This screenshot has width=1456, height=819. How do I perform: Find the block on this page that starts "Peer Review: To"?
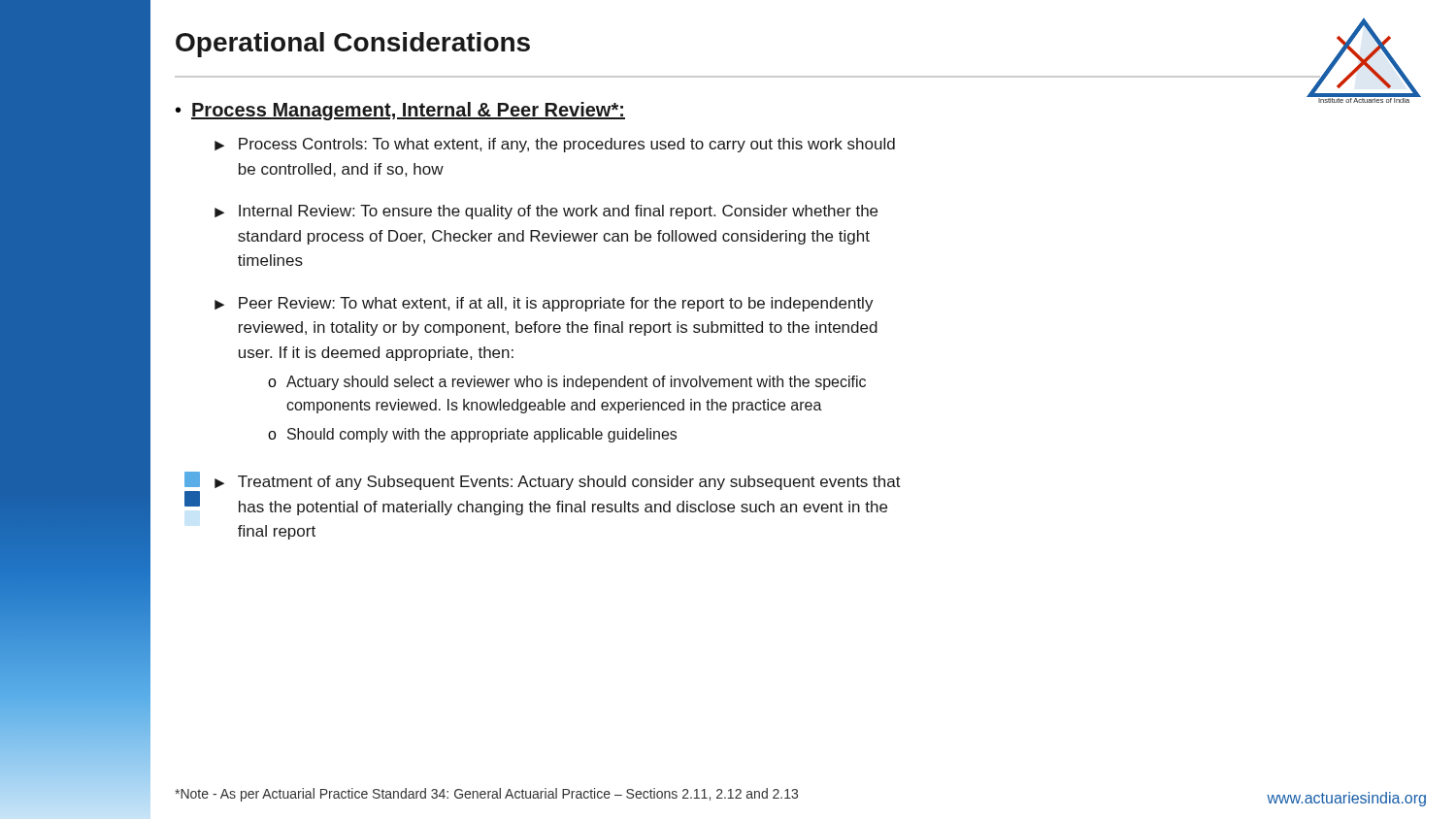click(558, 328)
